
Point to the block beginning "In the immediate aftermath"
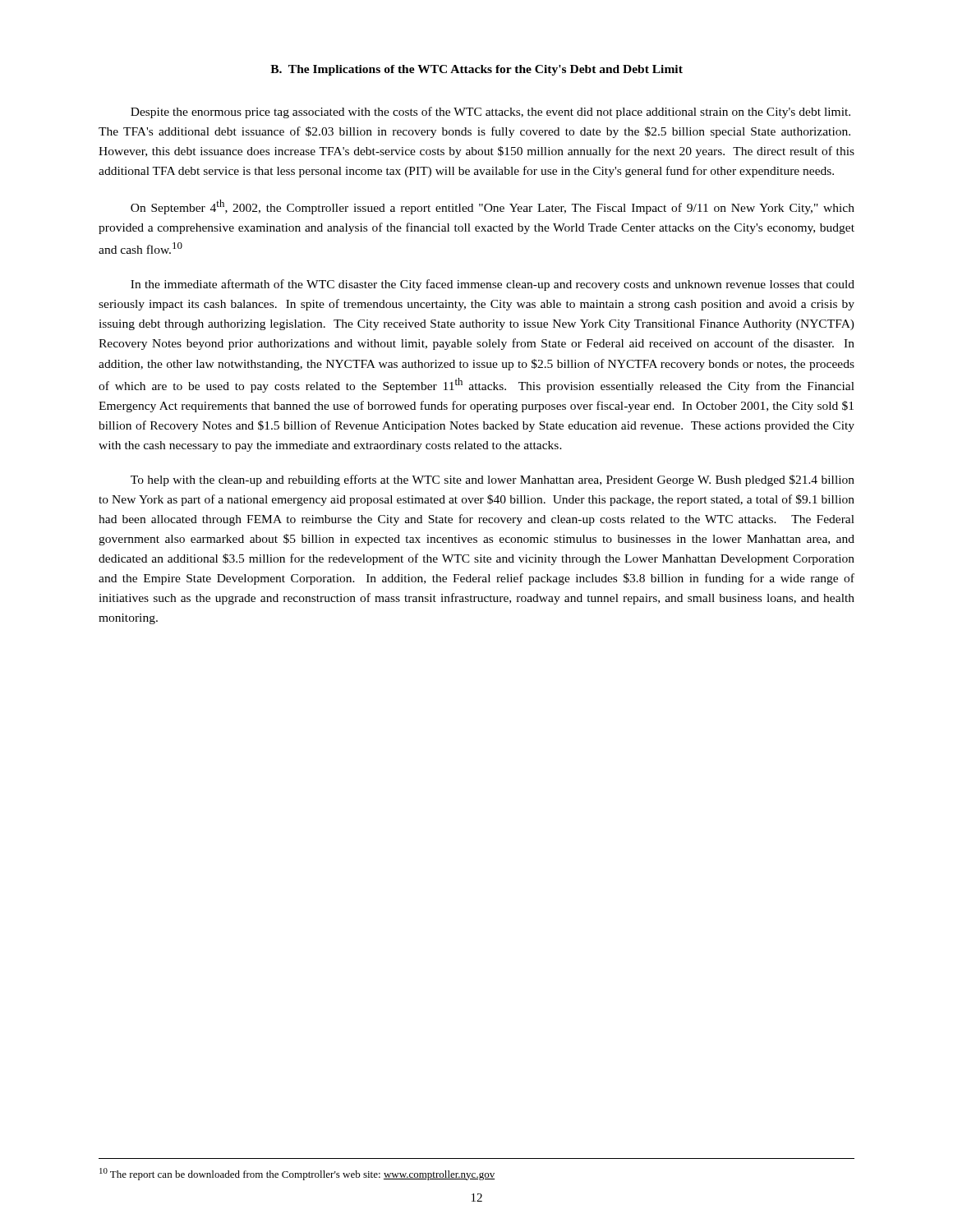coord(476,364)
